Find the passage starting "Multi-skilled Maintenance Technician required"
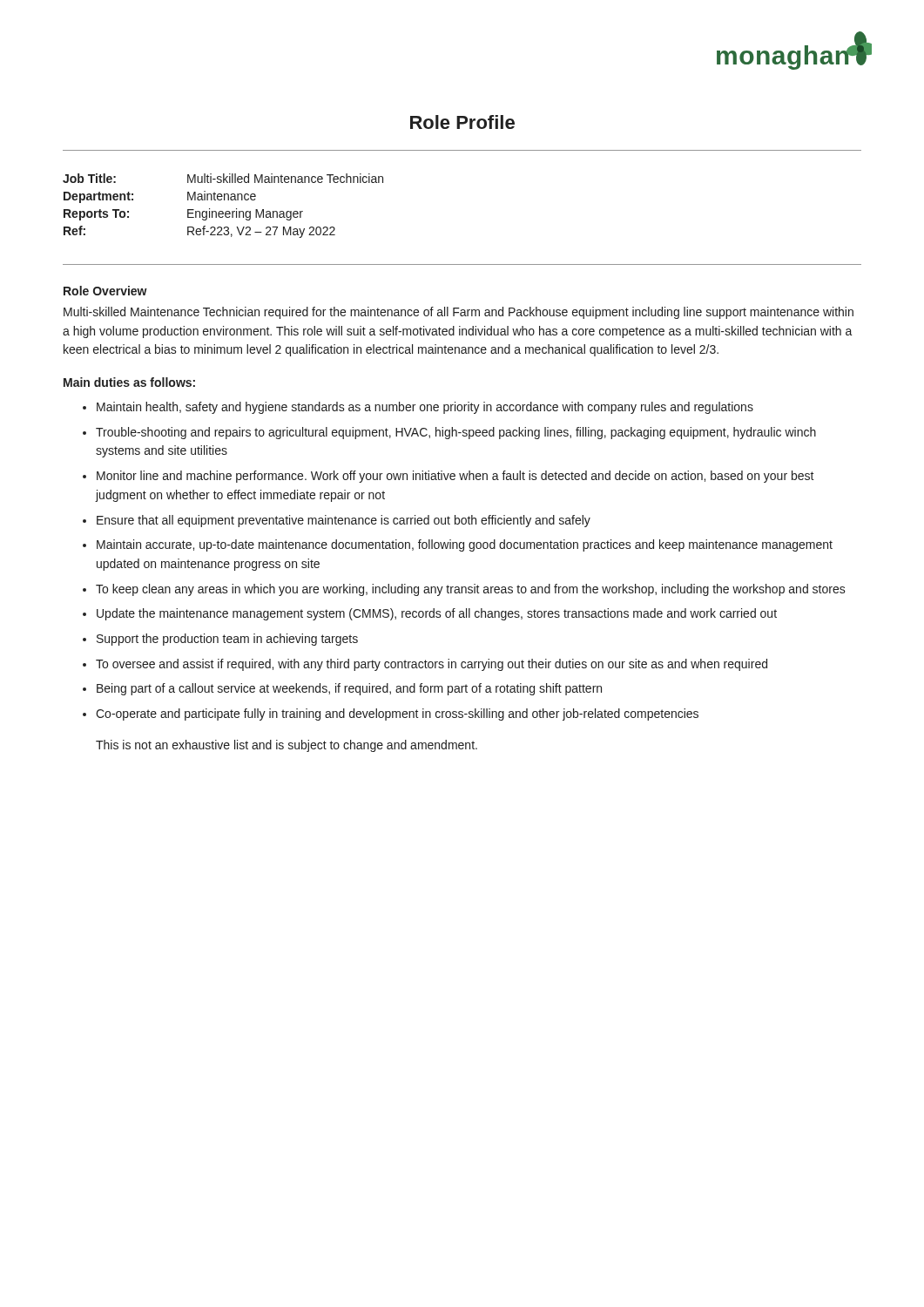This screenshot has height=1307, width=924. pos(462,332)
